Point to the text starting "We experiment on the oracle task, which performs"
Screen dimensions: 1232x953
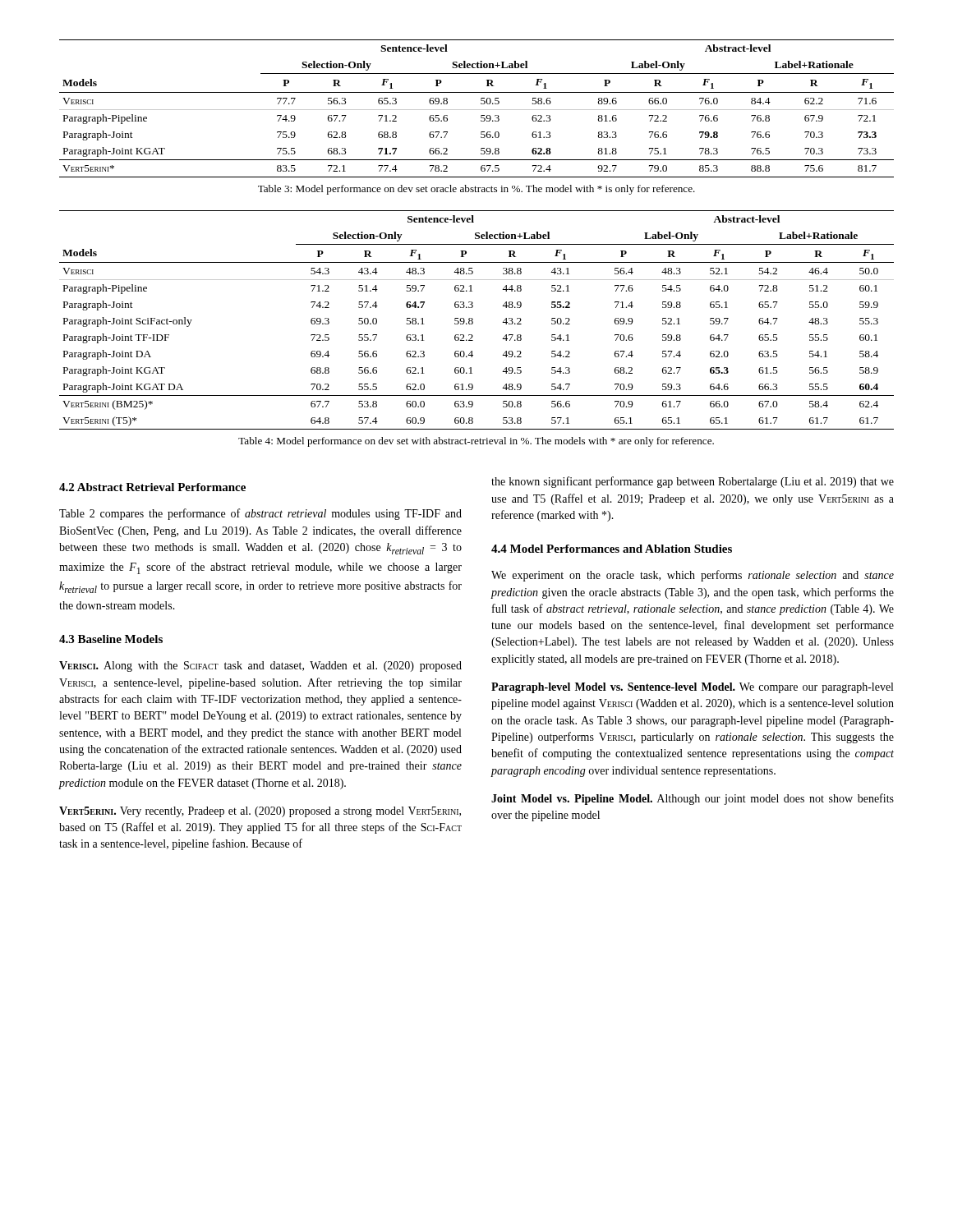point(693,618)
